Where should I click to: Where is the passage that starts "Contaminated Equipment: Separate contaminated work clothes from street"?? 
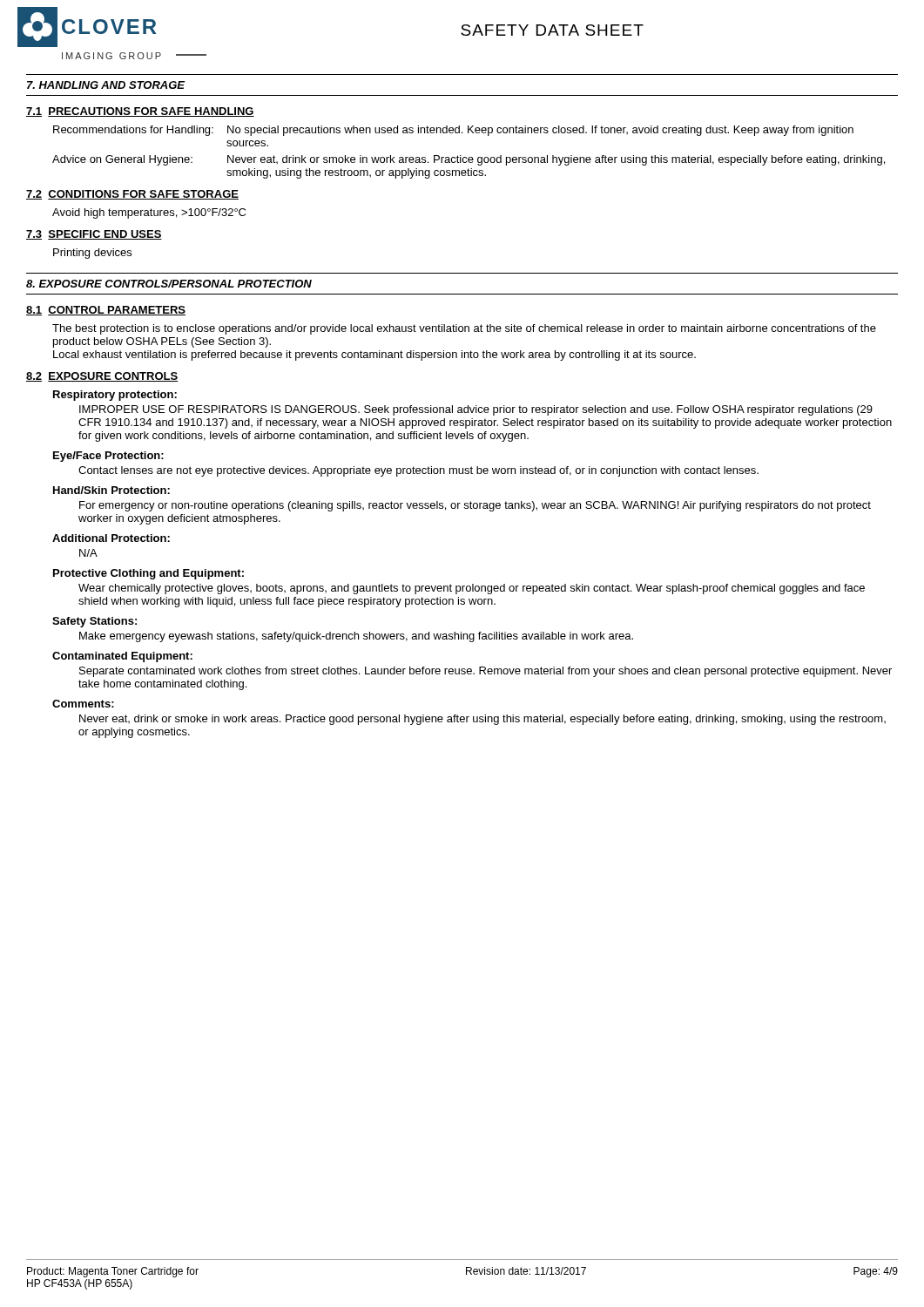click(475, 670)
